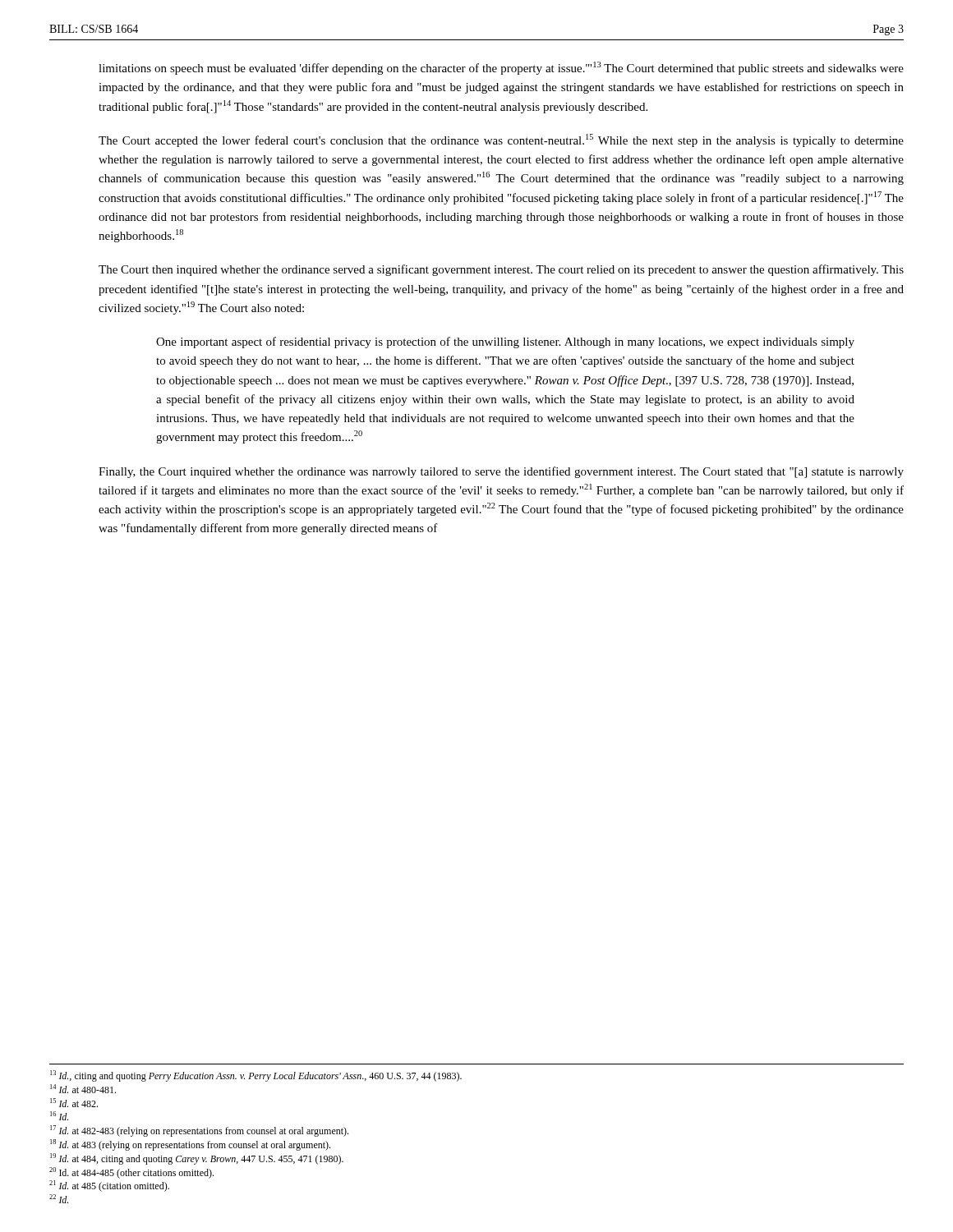Where is the passage that starts "21 Id. at"?
Screen dimensions: 1232x953
[x=110, y=1186]
